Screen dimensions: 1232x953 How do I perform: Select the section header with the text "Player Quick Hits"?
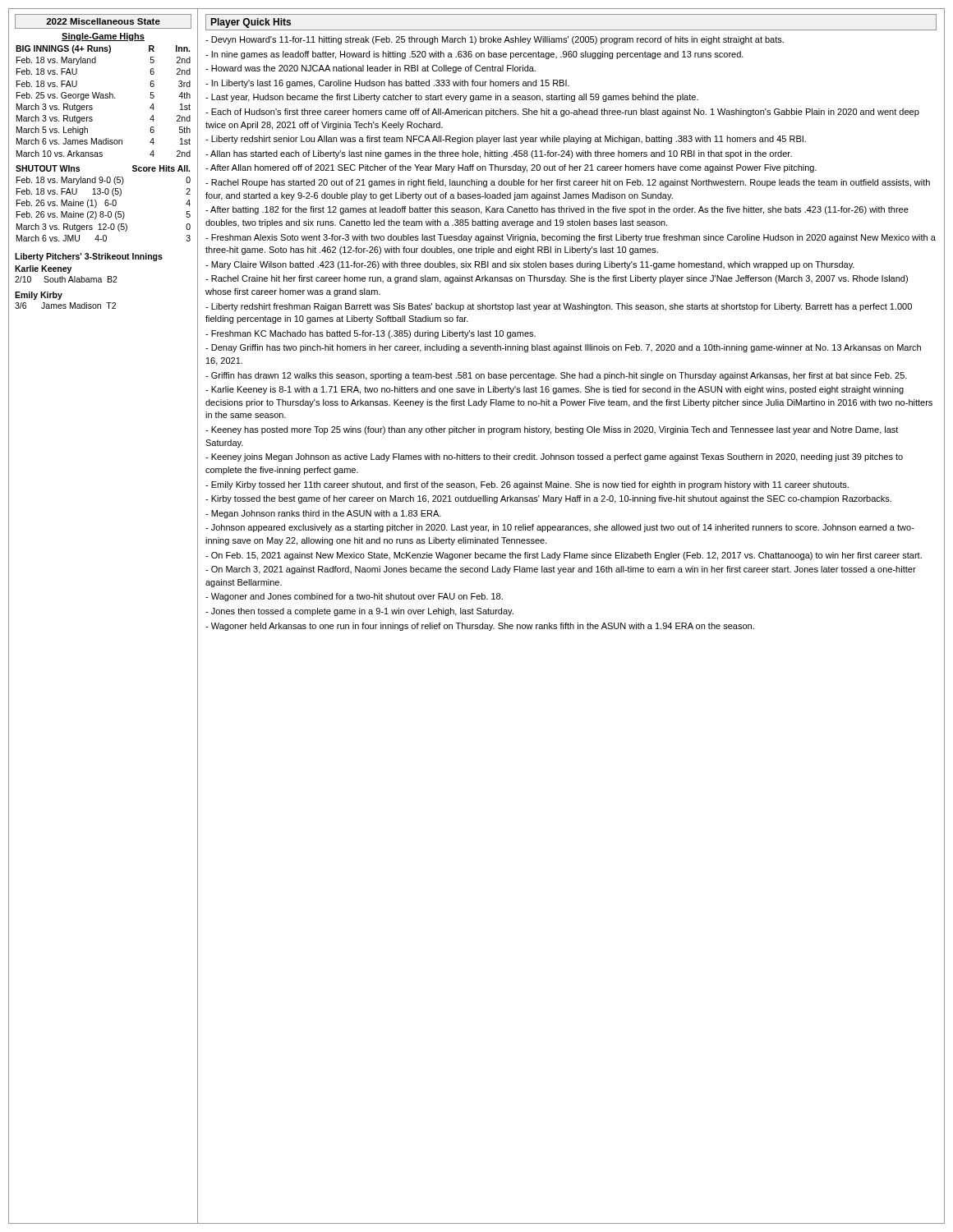tap(251, 22)
